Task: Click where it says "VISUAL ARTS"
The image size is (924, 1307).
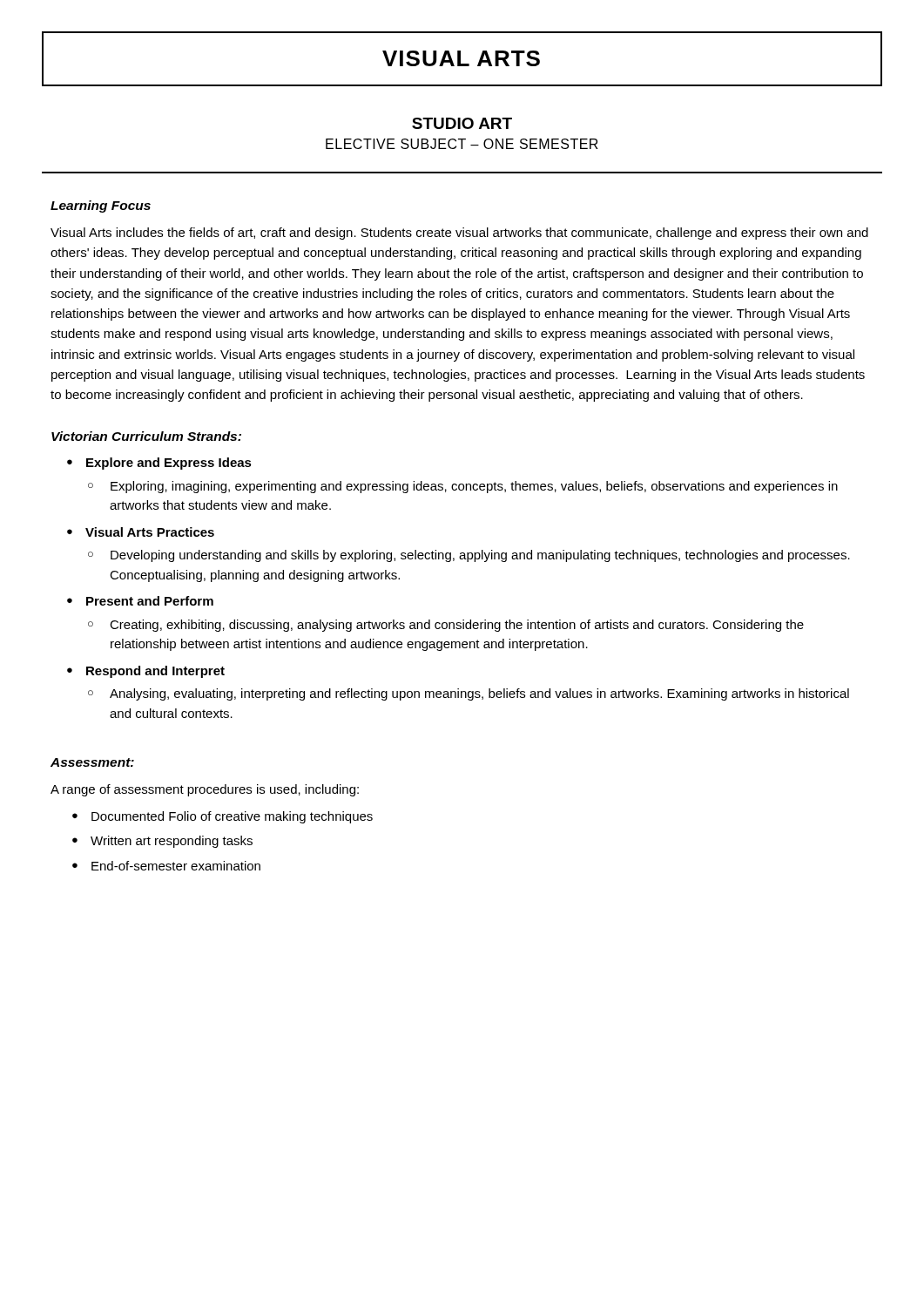Action: click(x=462, y=58)
